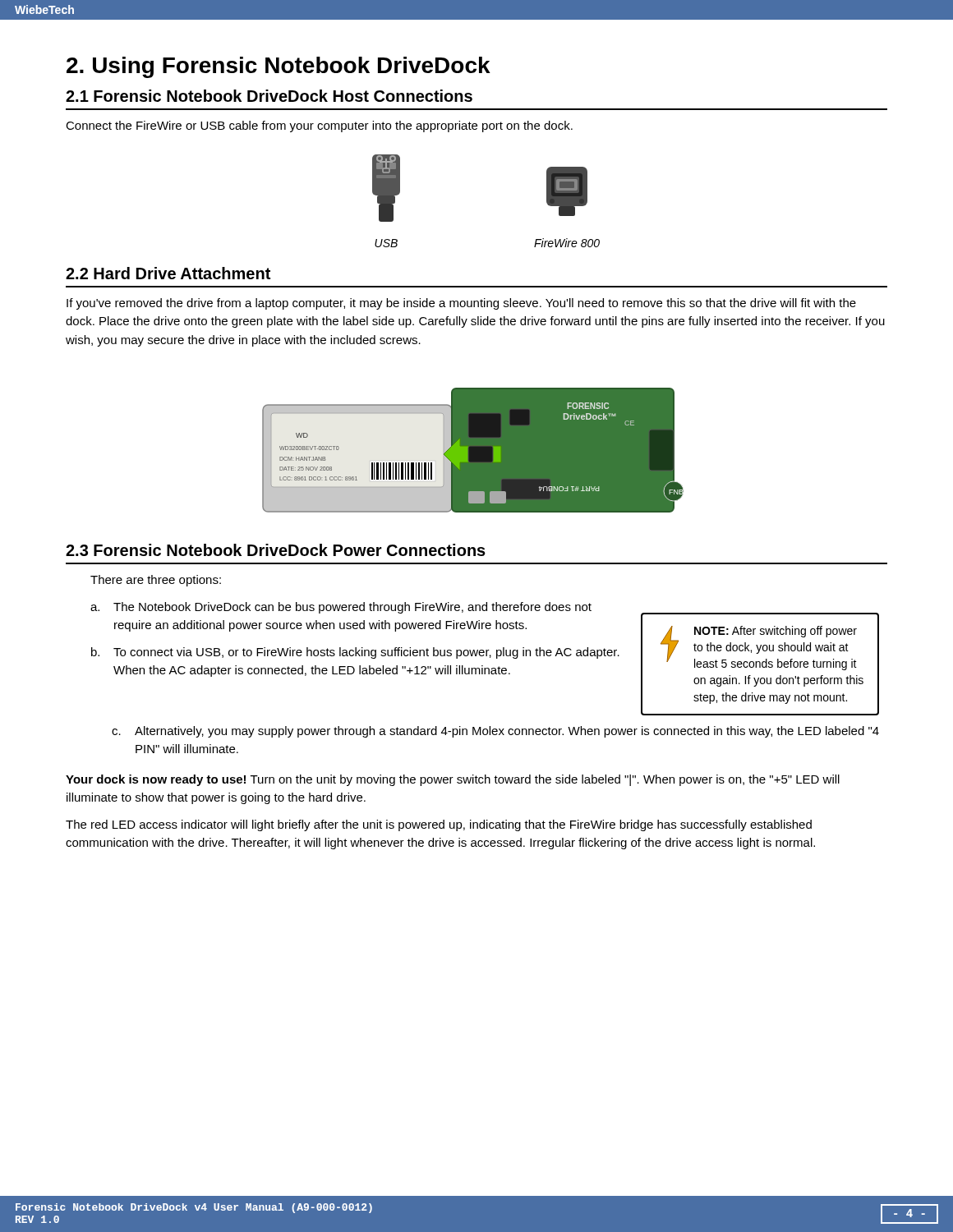This screenshot has width=953, height=1232.
Task: Locate the passage starting "The red LED access"
Action: pyautogui.click(x=476, y=834)
